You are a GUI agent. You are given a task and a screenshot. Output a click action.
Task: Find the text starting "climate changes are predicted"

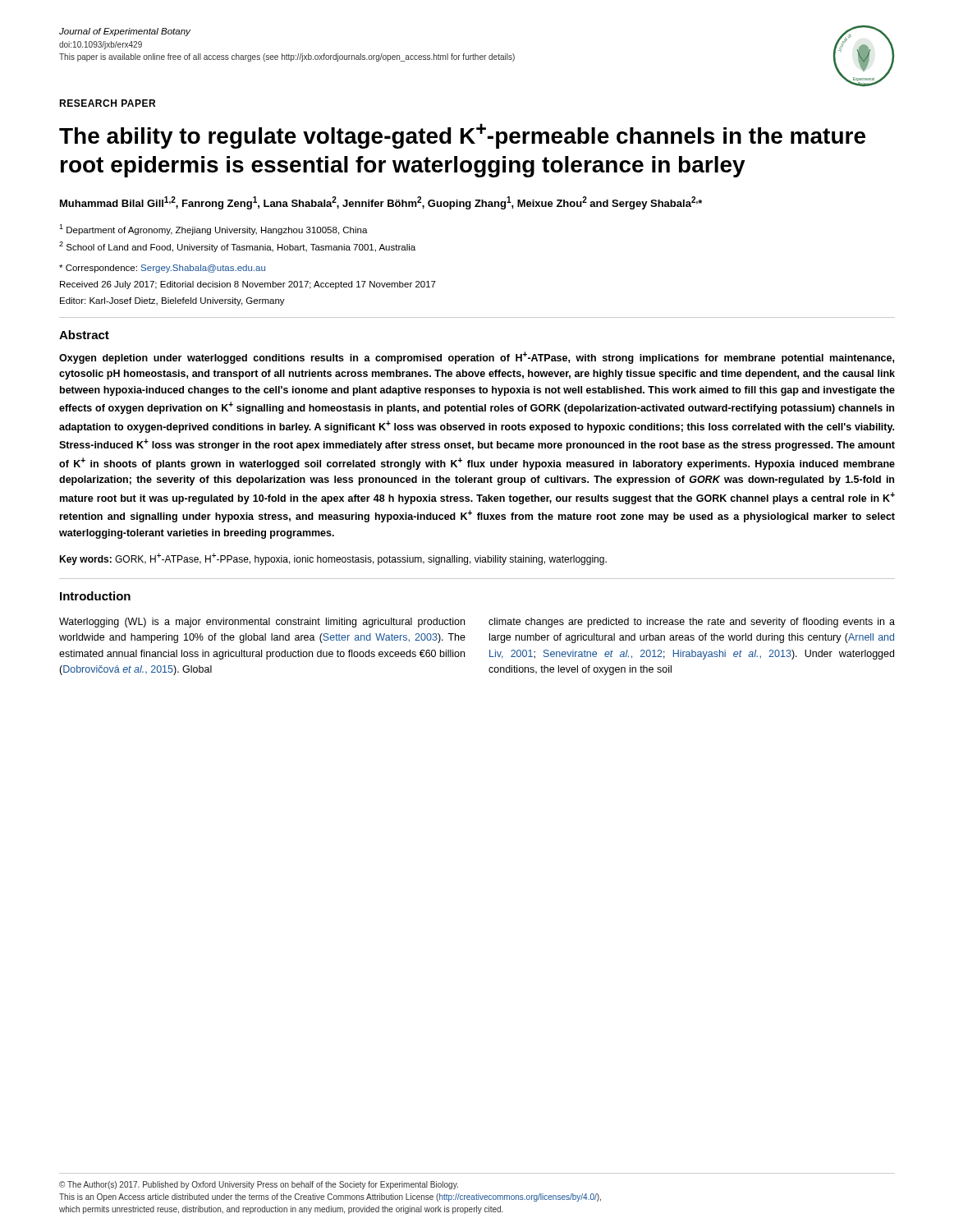click(692, 646)
